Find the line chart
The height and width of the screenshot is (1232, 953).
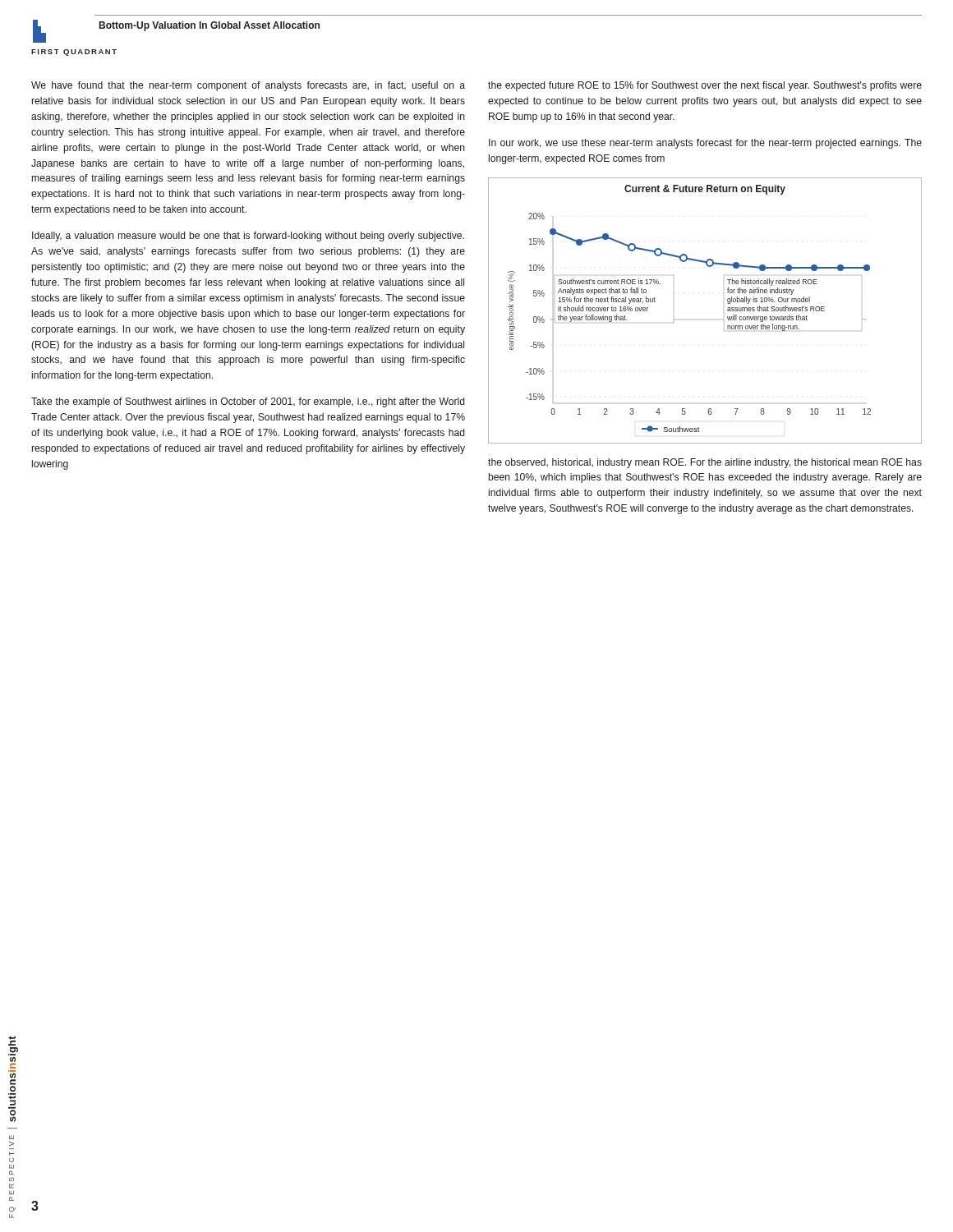[x=705, y=310]
